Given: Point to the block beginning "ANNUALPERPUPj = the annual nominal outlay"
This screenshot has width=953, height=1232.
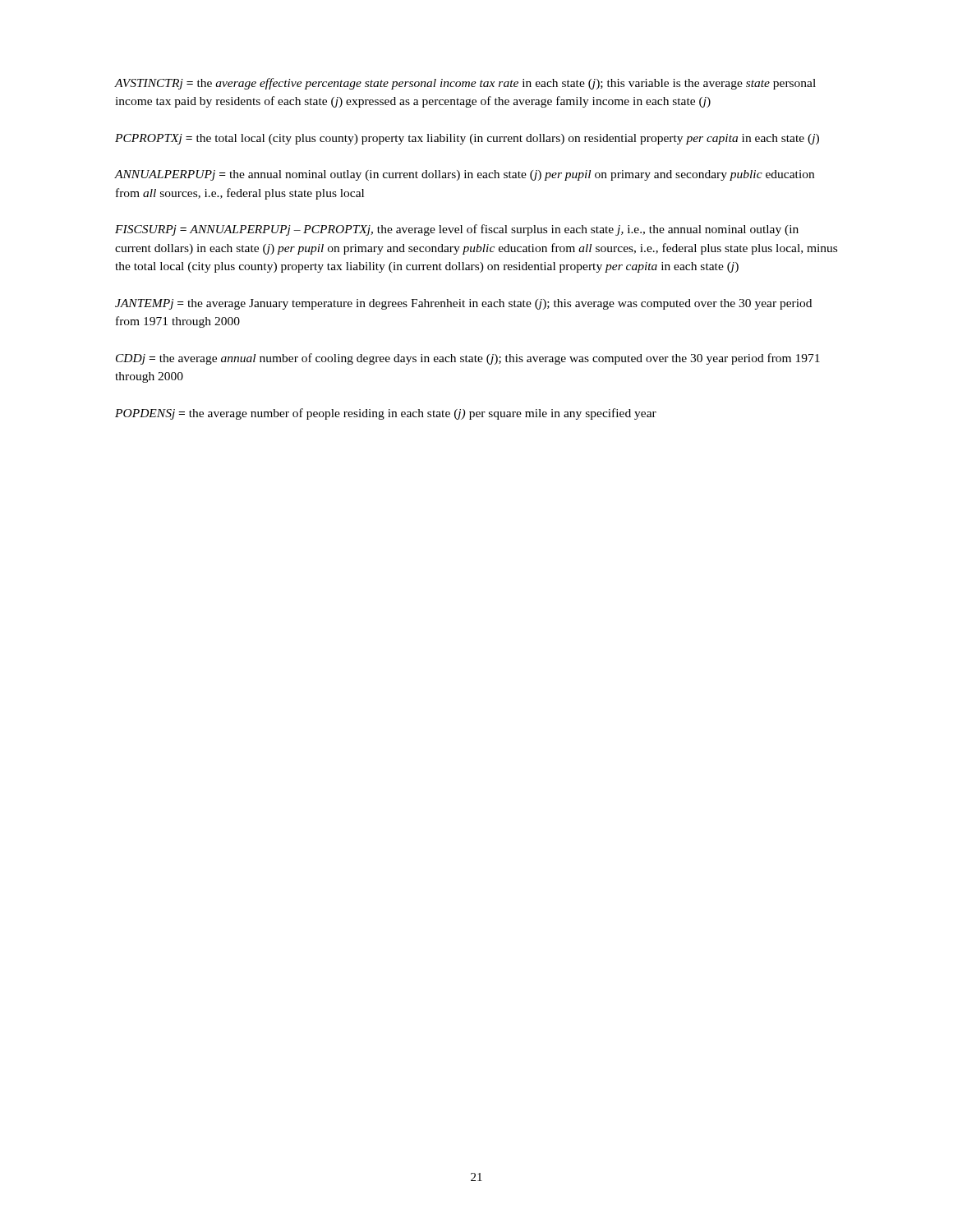Looking at the screenshot, I should point(465,183).
